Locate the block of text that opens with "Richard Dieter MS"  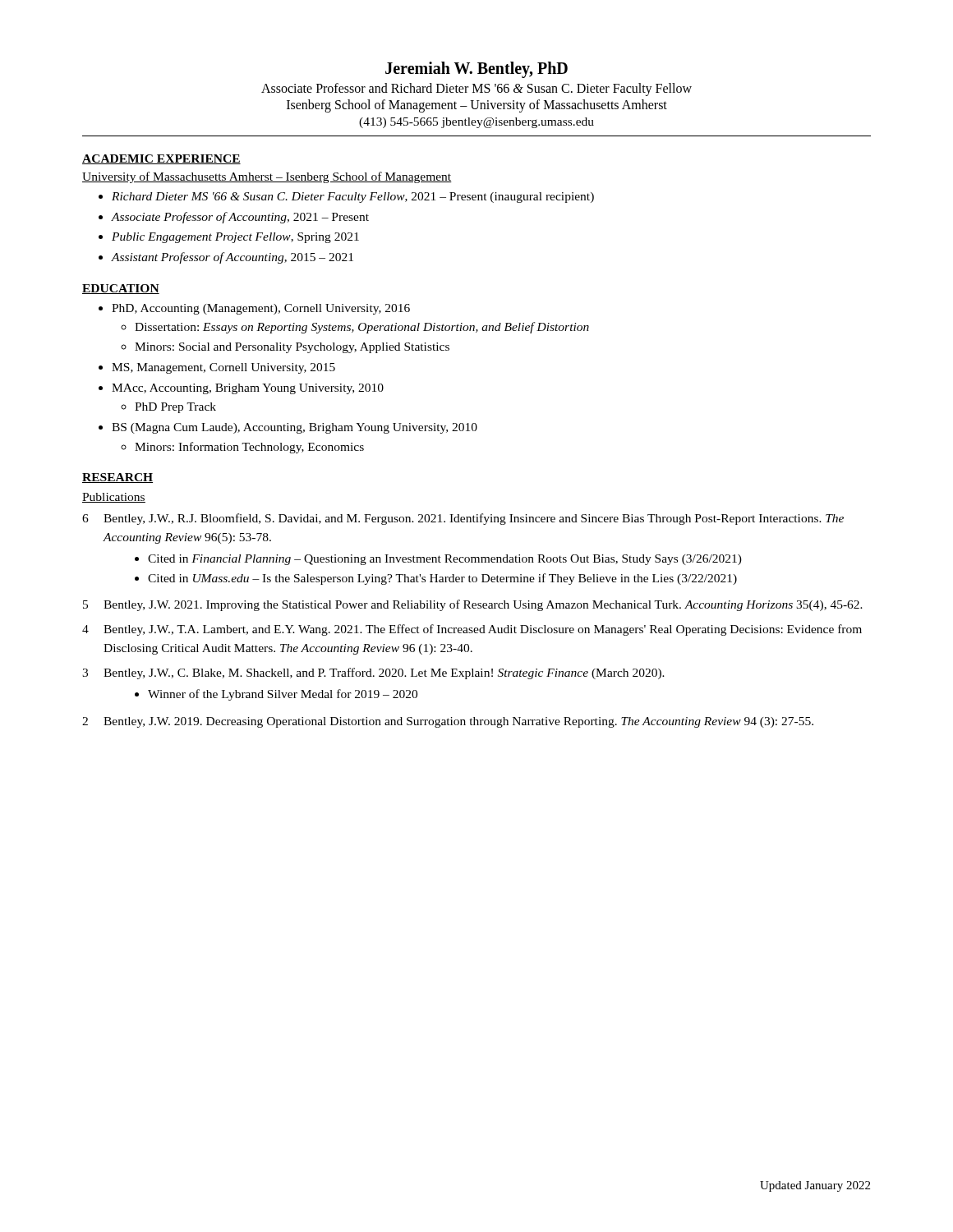point(353,196)
